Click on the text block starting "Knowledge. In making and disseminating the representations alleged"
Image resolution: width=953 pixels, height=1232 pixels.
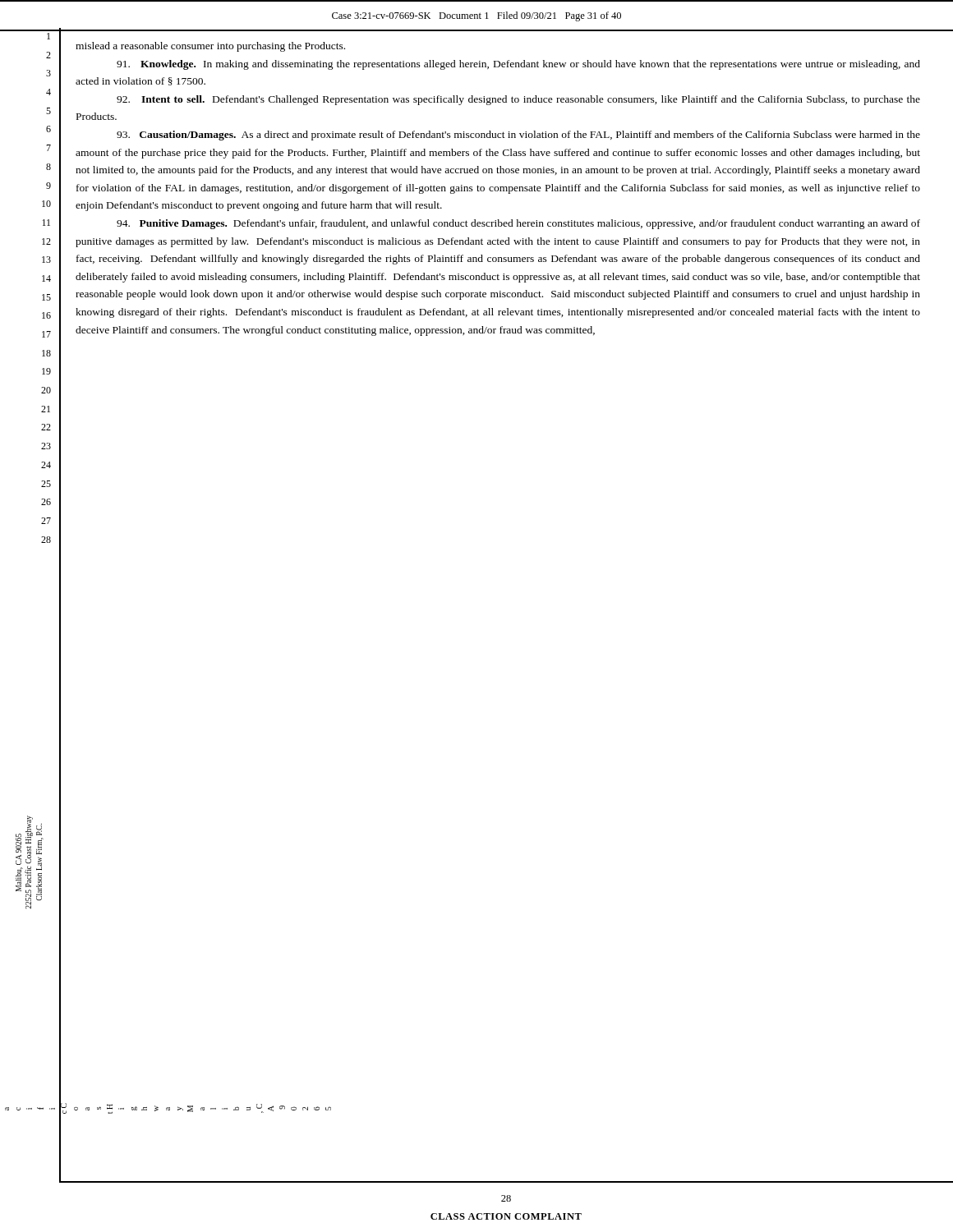pyautogui.click(x=498, y=72)
